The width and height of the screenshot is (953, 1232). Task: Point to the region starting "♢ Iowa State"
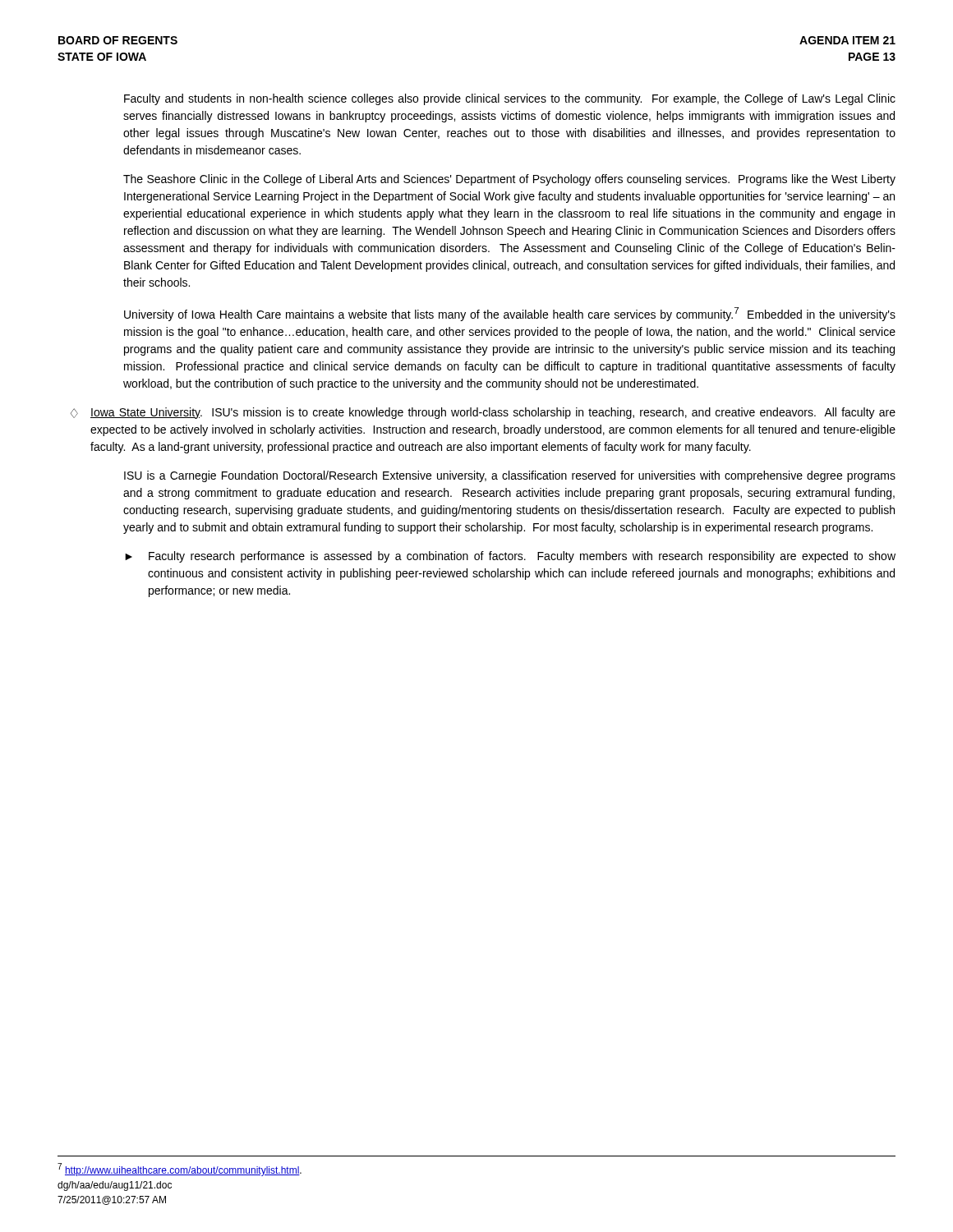[476, 430]
